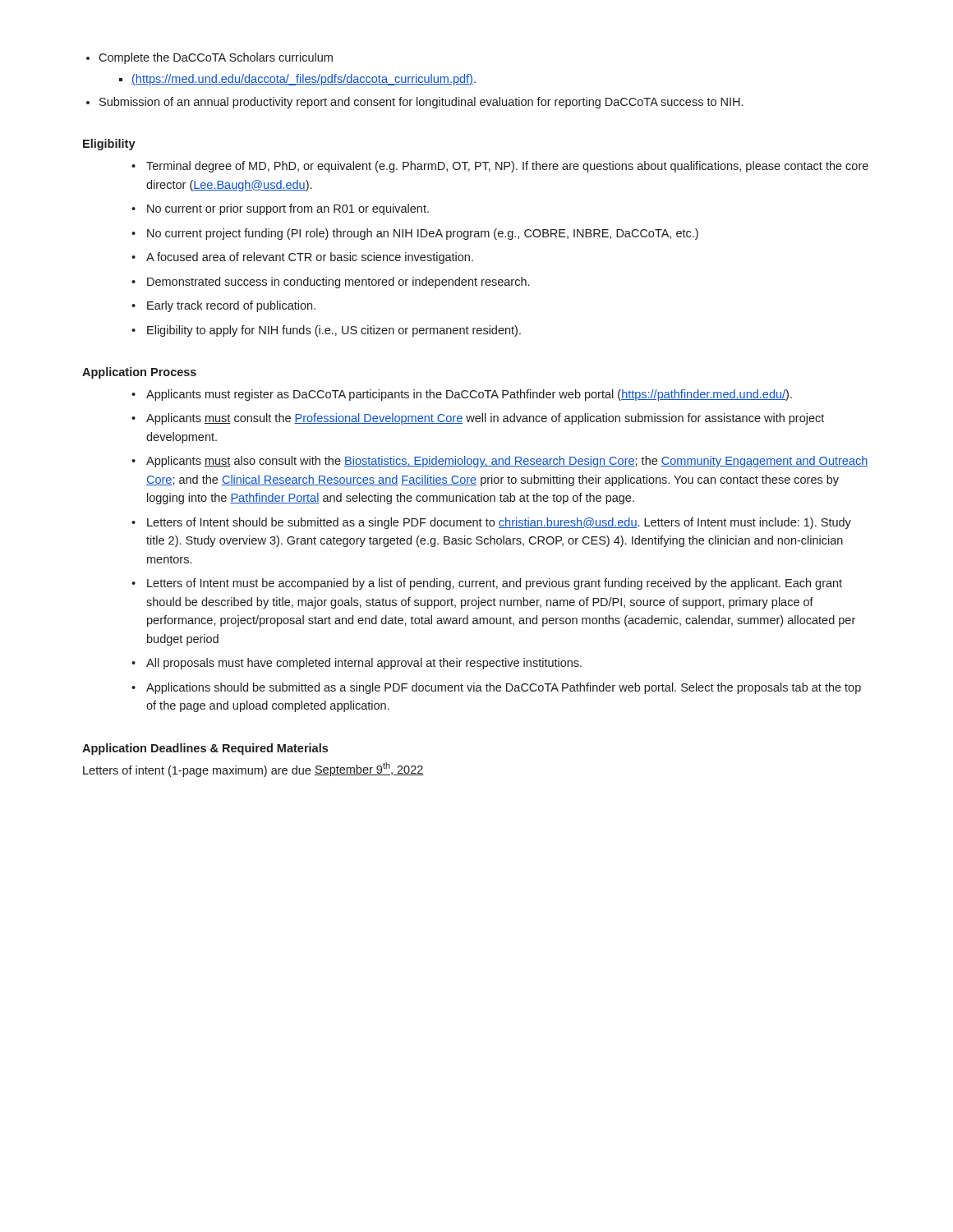Find the list item containing "Applications should be submitted"
The height and width of the screenshot is (1232, 953).
(501, 697)
